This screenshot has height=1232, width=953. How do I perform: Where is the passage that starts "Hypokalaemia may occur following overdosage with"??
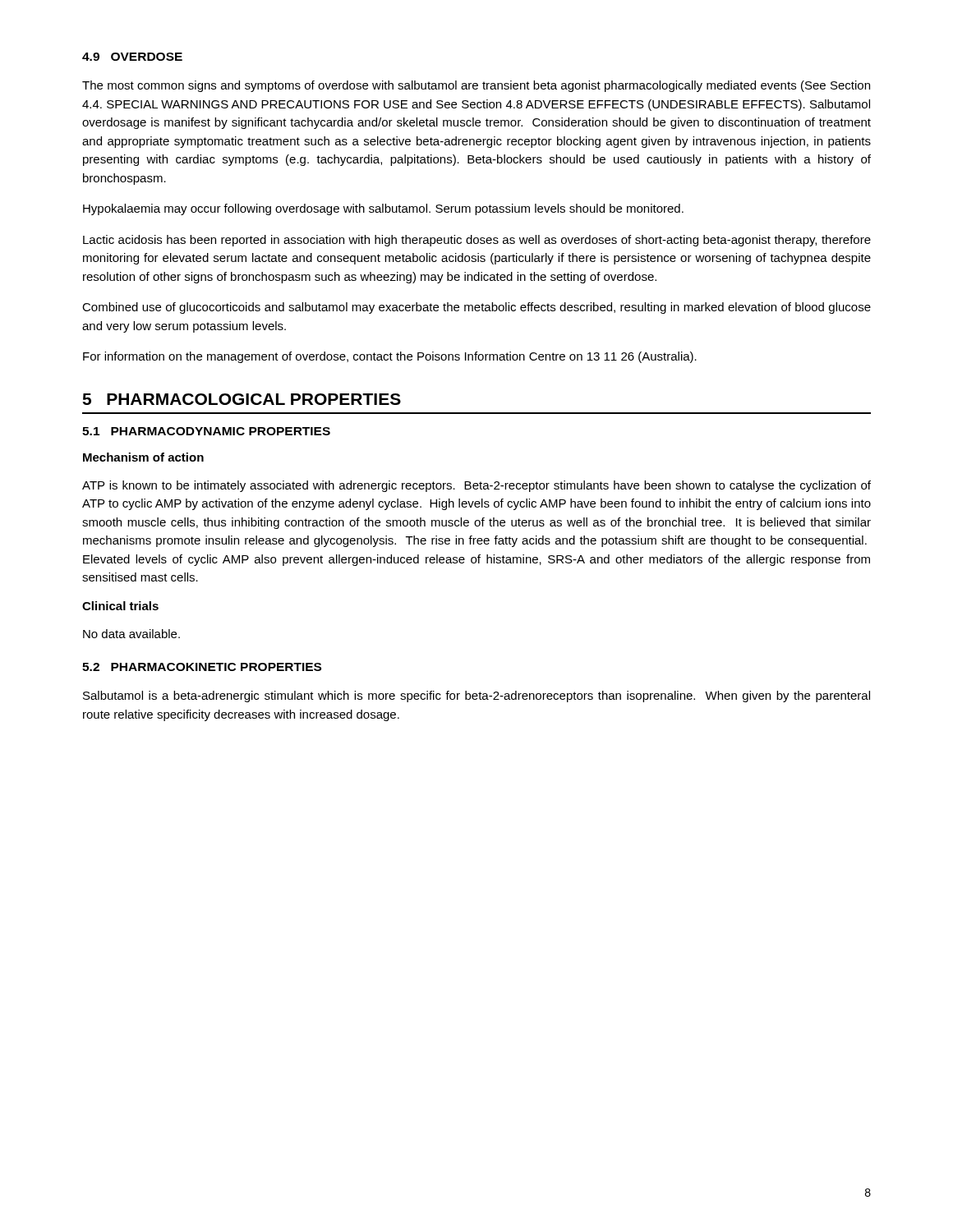pyautogui.click(x=476, y=209)
